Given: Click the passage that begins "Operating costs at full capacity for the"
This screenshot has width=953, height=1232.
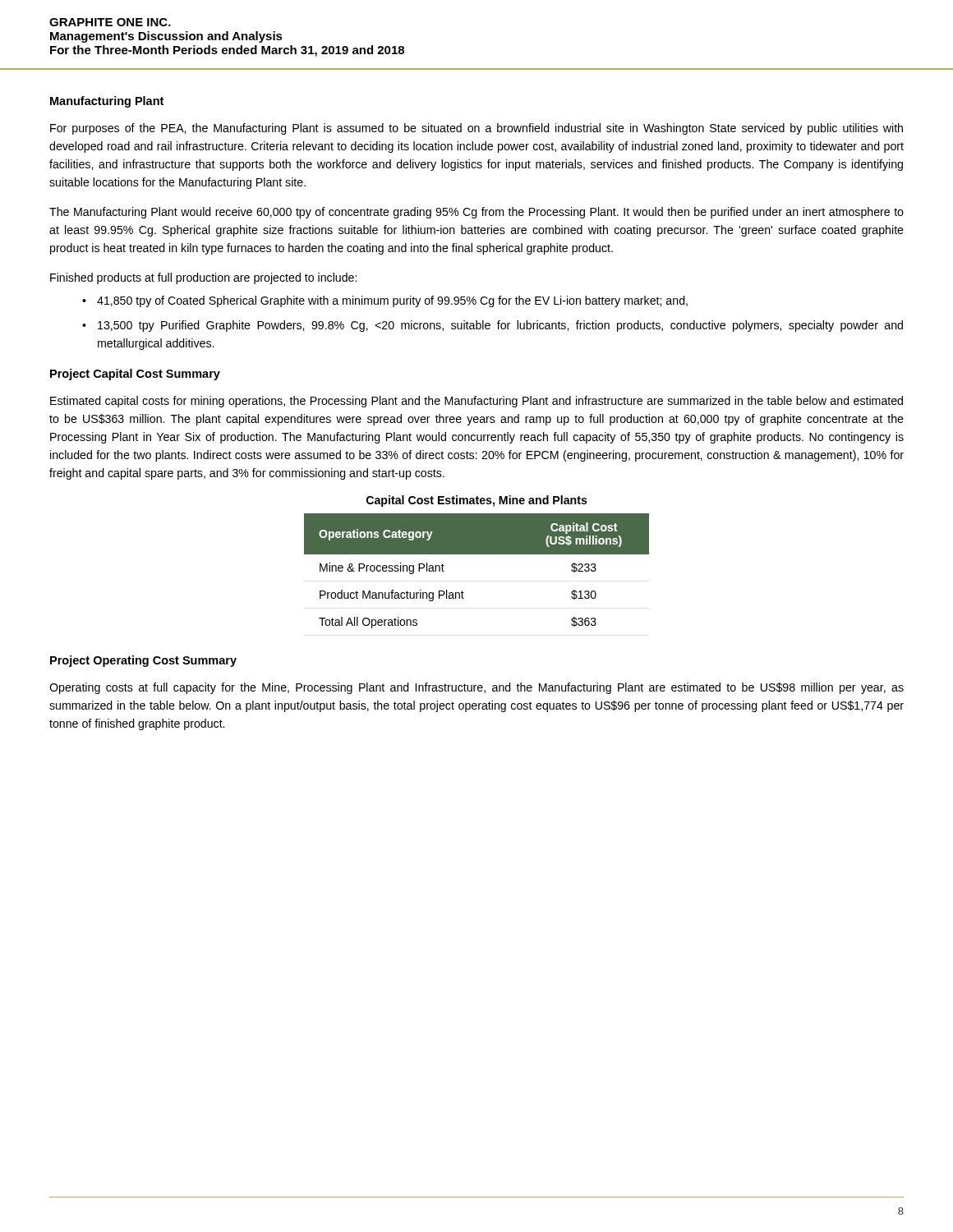Looking at the screenshot, I should (x=476, y=706).
